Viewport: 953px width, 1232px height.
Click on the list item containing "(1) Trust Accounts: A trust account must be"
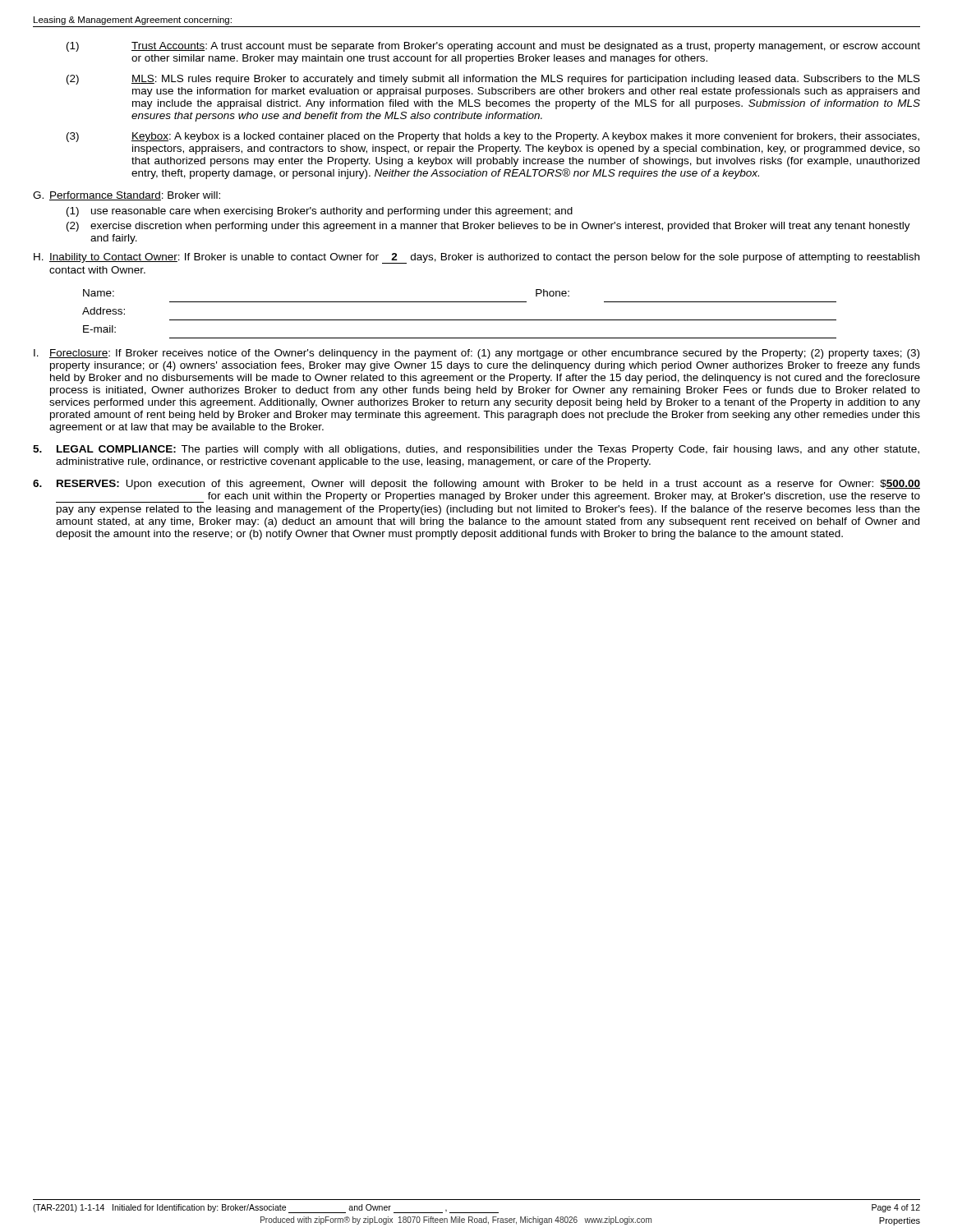pyautogui.click(x=476, y=52)
